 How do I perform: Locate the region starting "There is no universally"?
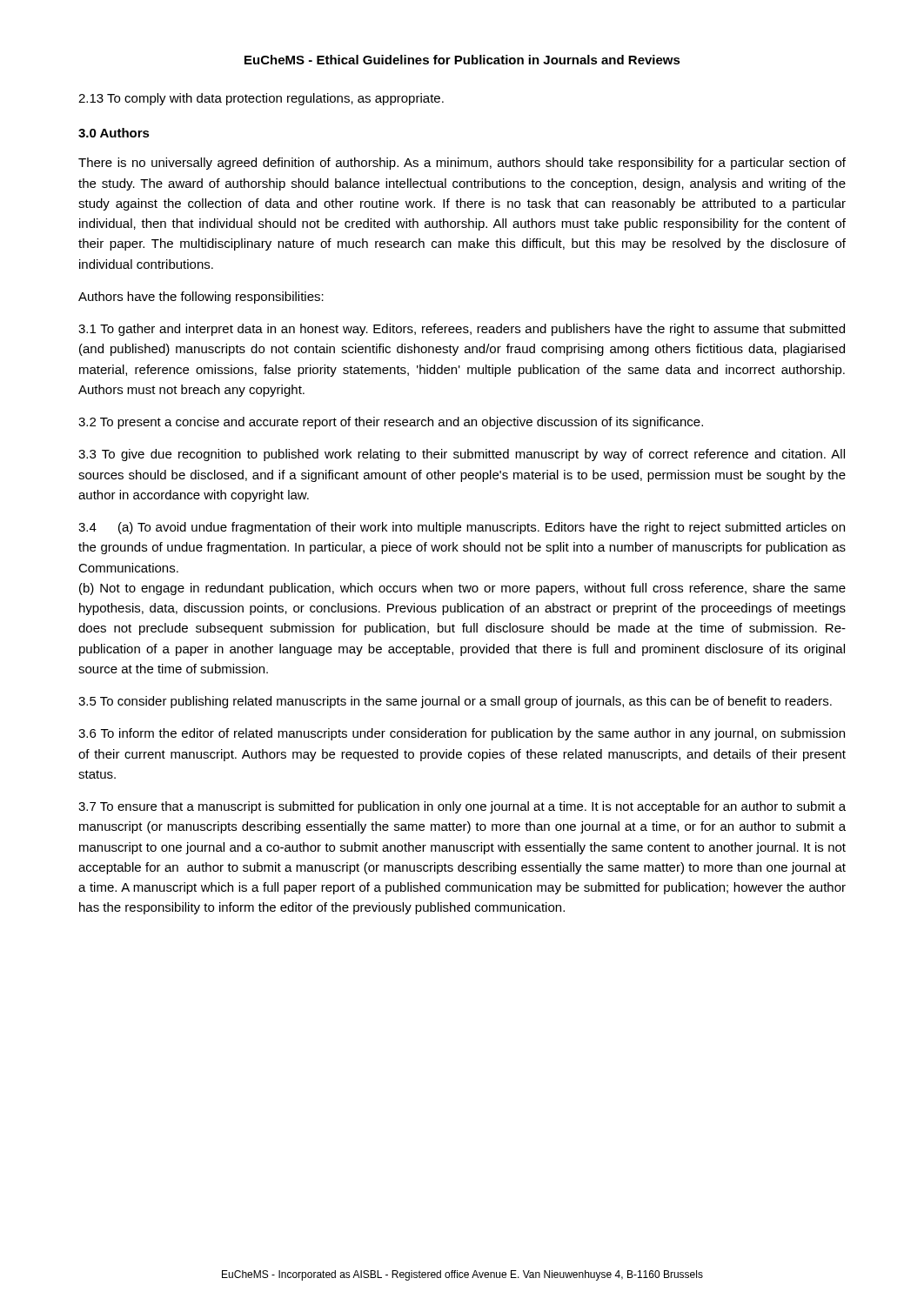point(462,213)
